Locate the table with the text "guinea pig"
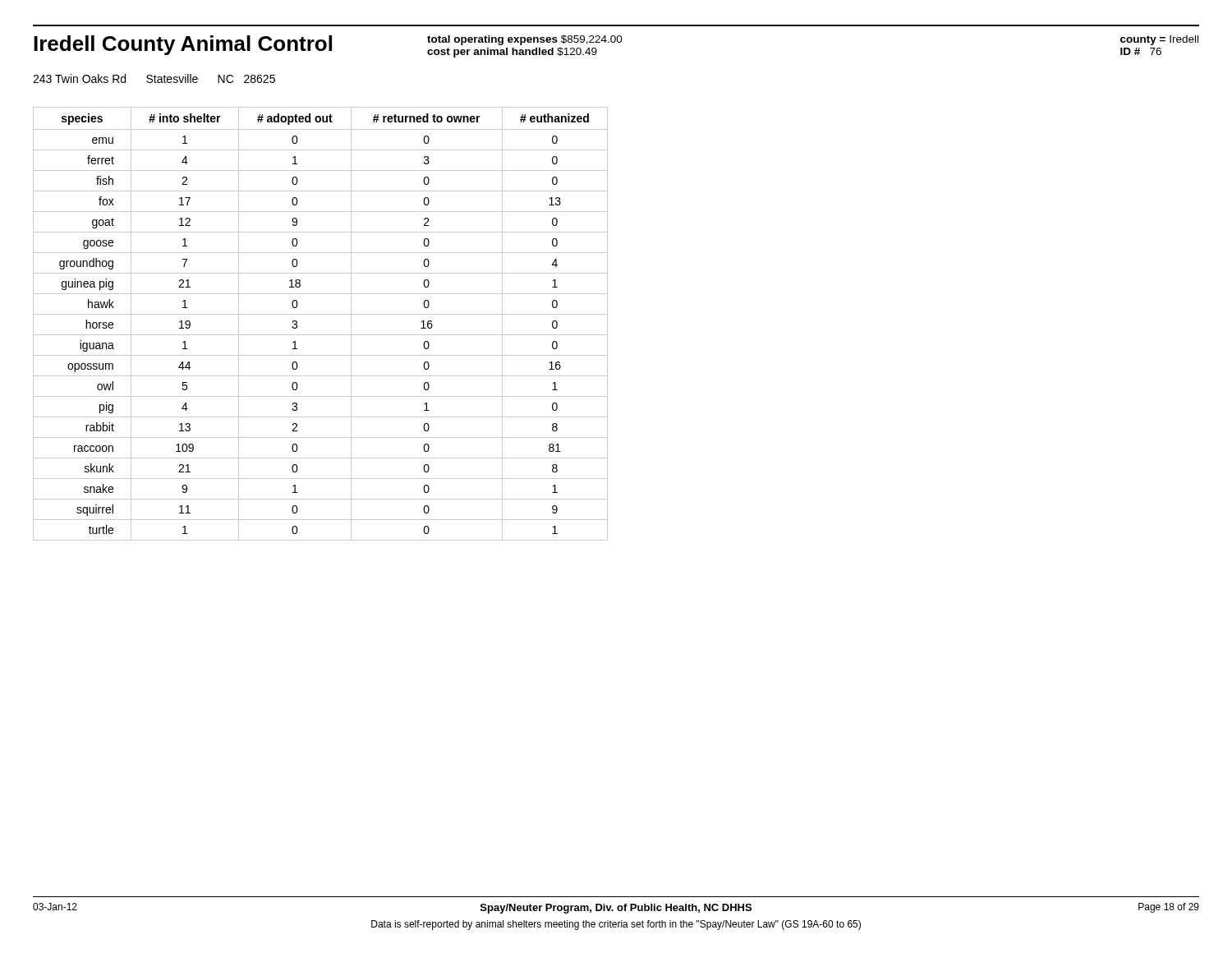1232x953 pixels. 320,324
